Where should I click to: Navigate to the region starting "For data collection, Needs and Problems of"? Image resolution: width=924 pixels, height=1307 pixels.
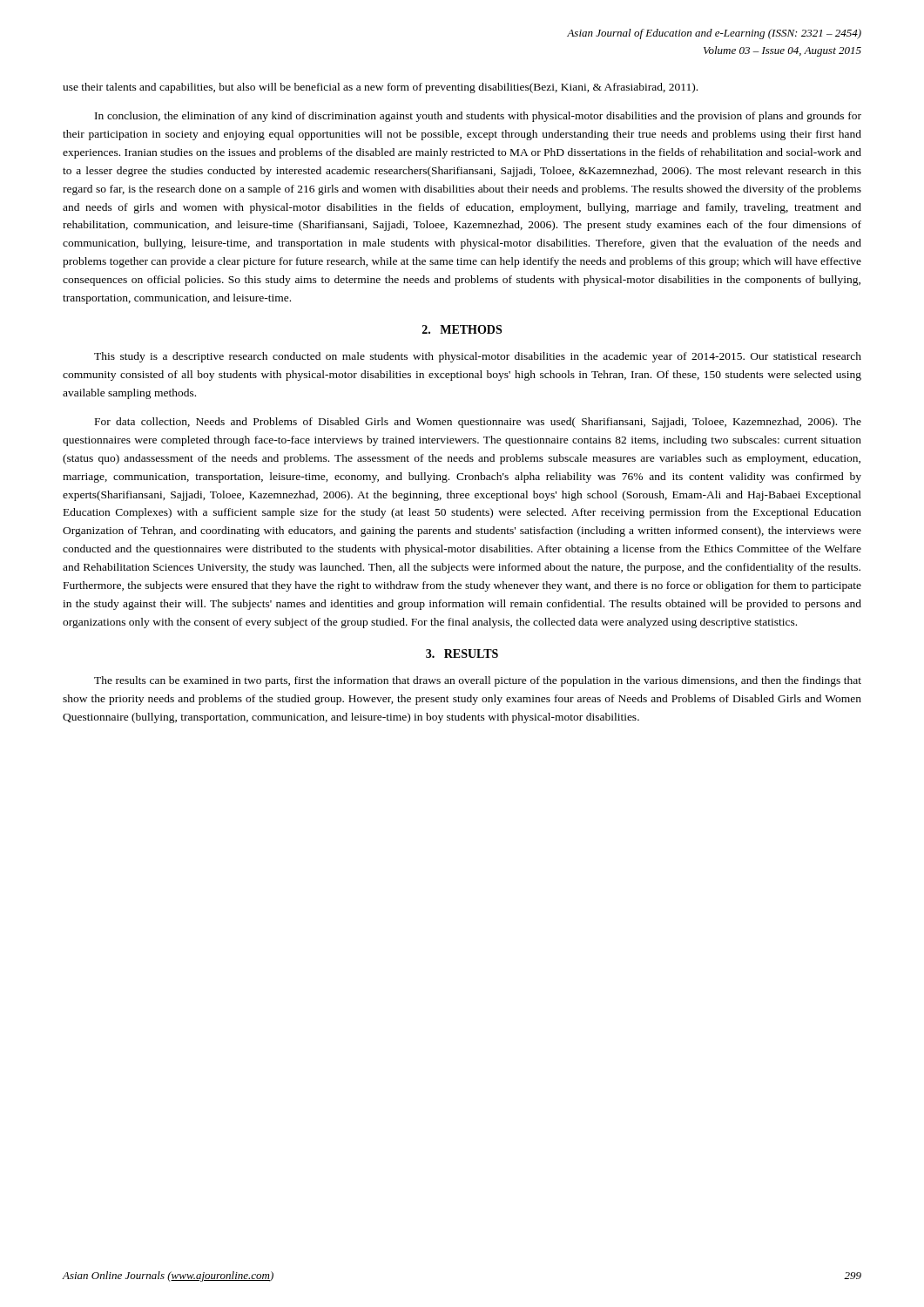pos(462,522)
